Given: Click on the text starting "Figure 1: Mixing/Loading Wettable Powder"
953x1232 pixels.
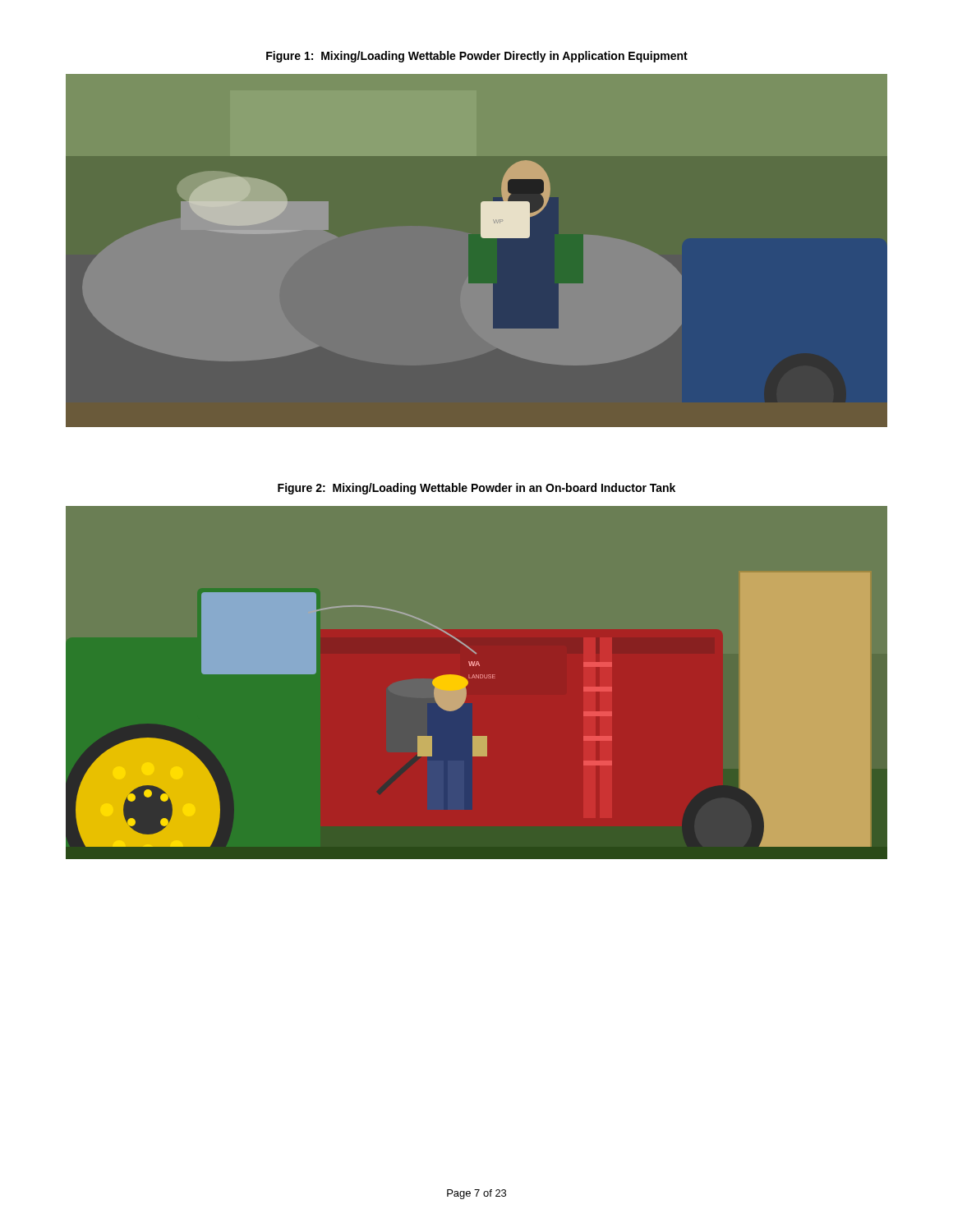Looking at the screenshot, I should click(x=476, y=56).
